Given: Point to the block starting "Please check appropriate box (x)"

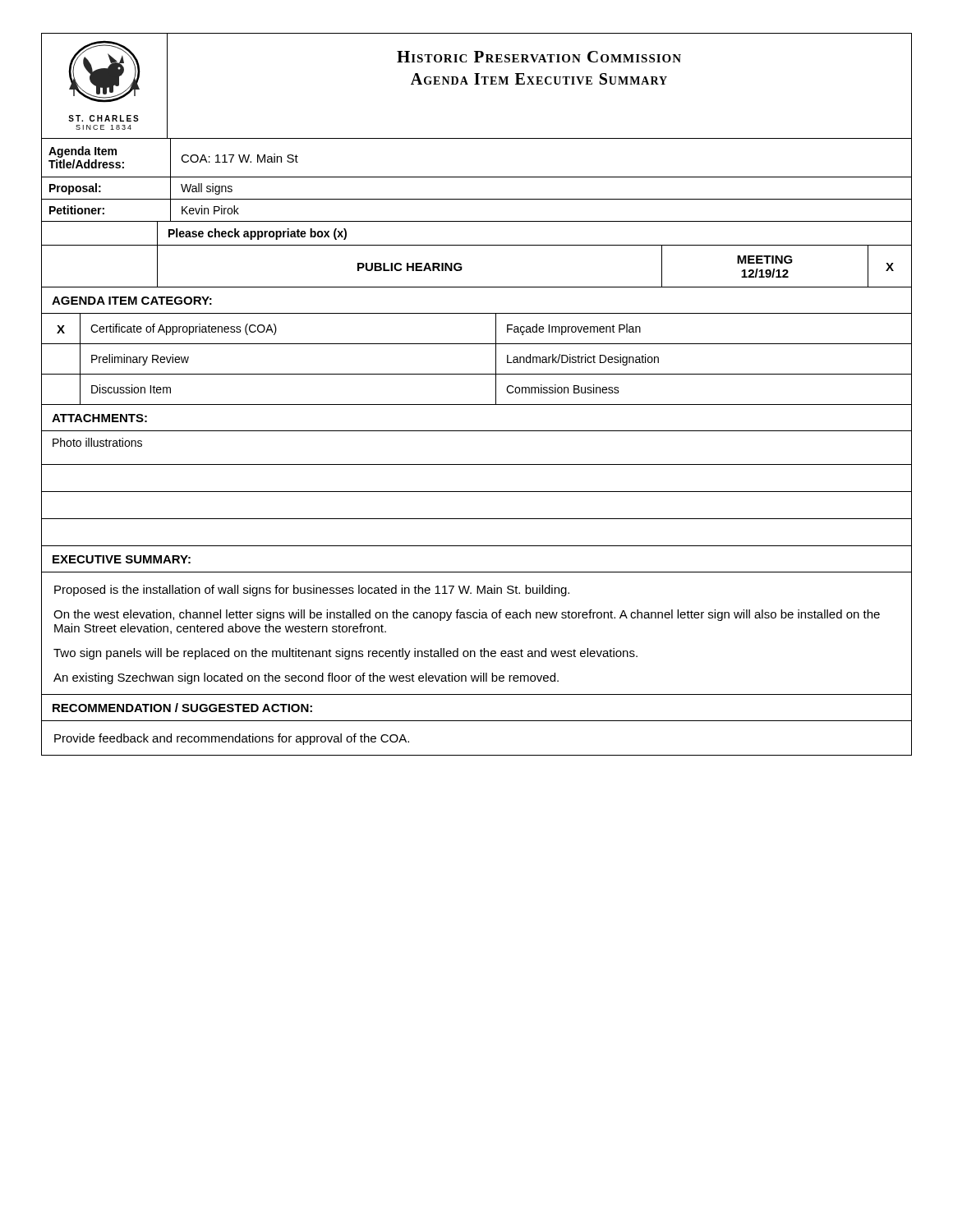Looking at the screenshot, I should [257, 233].
